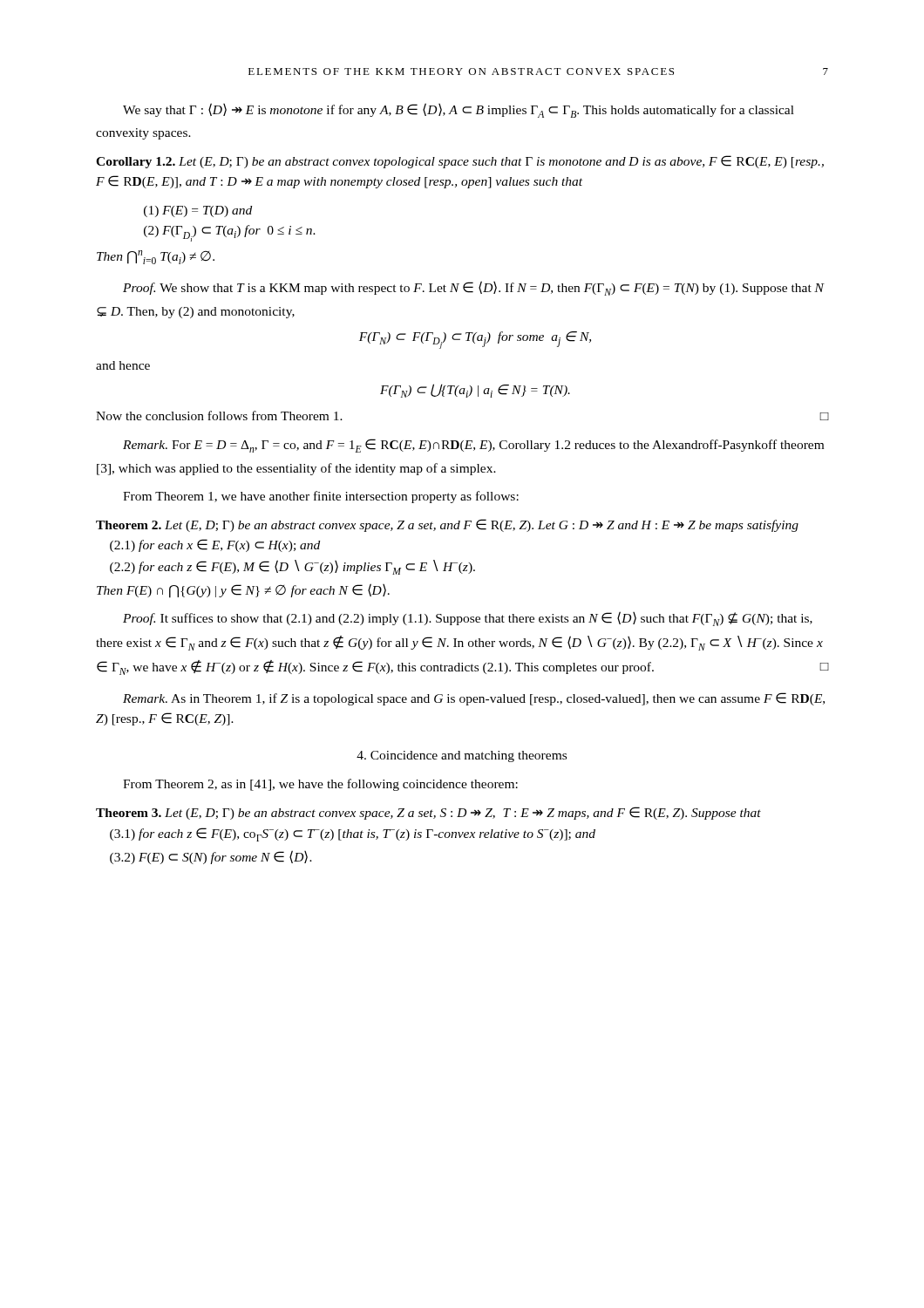Screen dimensions: 1308x924
Task: Find the region starting "Remark. As in Theorem 1, if"
Action: [x=461, y=708]
